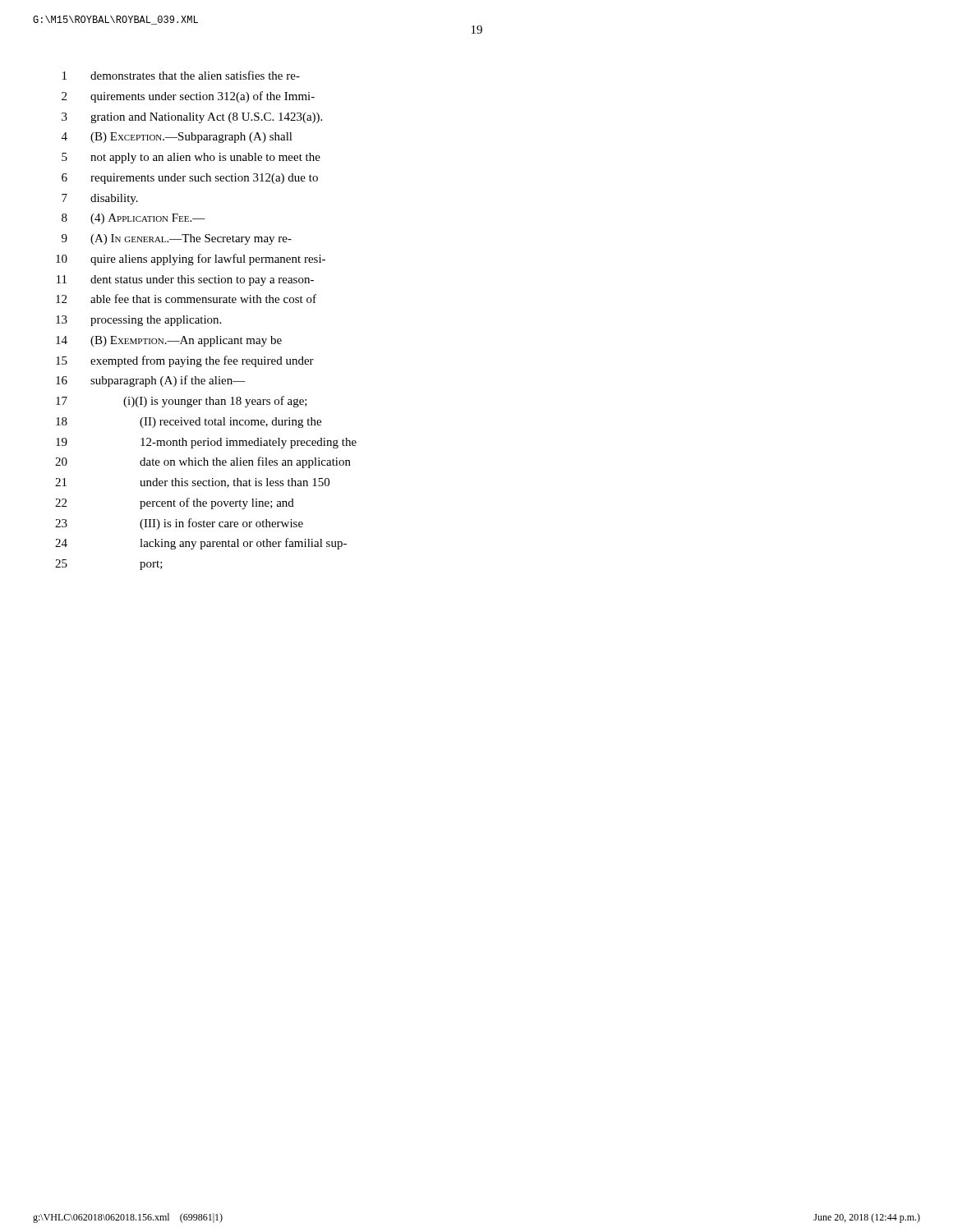Find the list item that says "1 demonstrates that the alien satisfies the re-"
The image size is (953, 1232).
pyautogui.click(x=181, y=75)
